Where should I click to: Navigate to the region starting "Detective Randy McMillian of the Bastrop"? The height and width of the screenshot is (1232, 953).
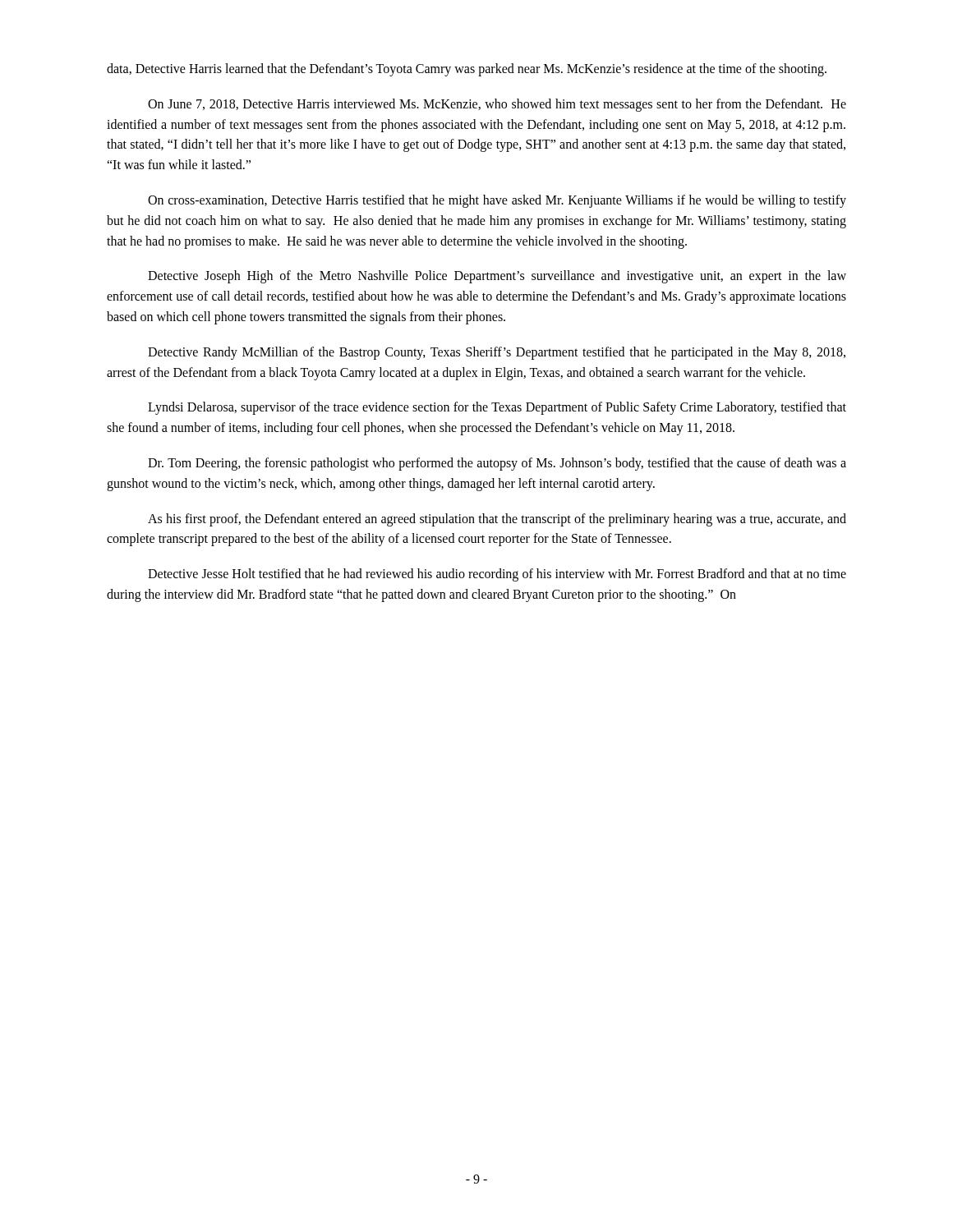pyautogui.click(x=476, y=362)
